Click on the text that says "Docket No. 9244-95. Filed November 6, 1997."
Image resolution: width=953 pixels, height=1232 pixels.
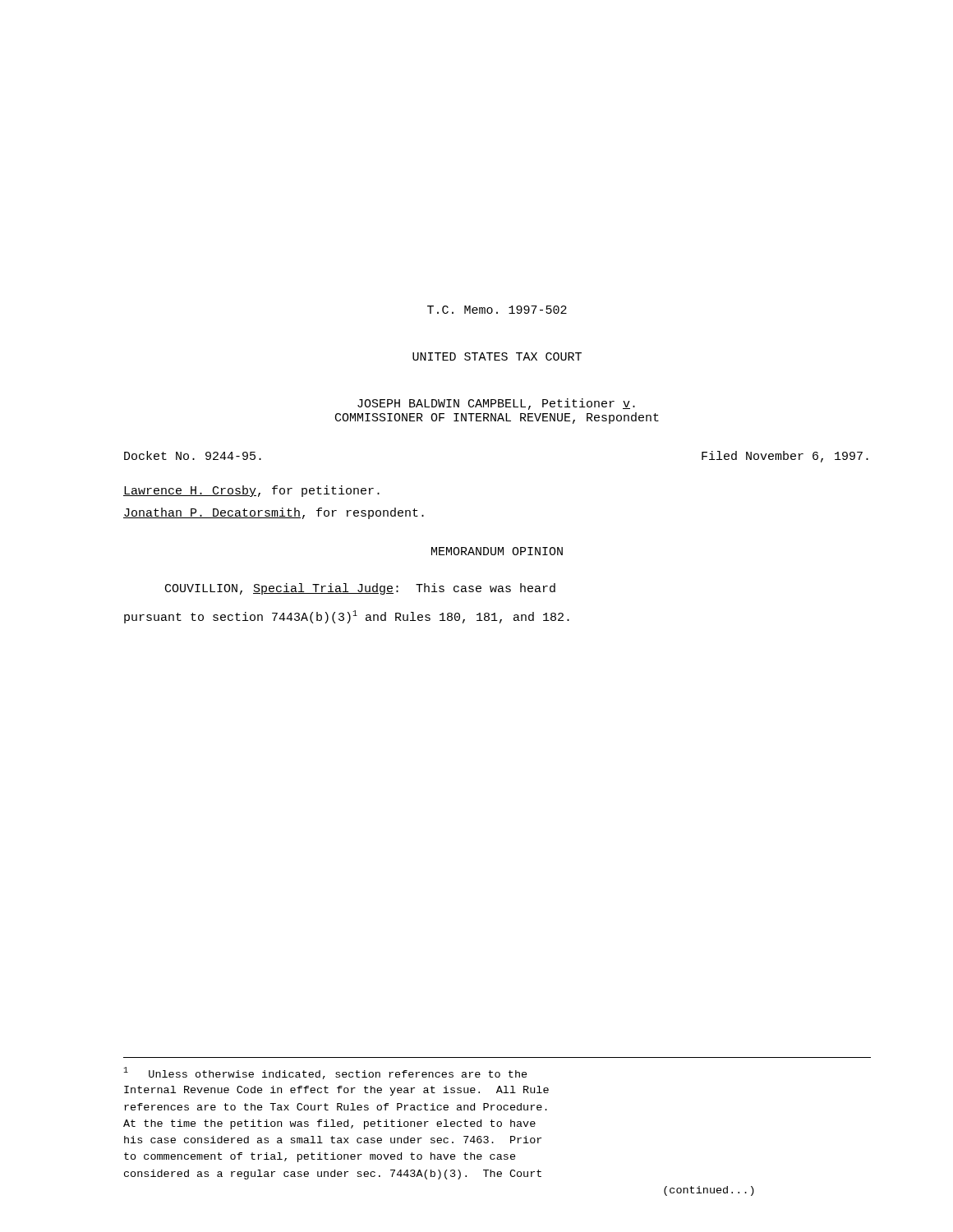coord(184,456)
